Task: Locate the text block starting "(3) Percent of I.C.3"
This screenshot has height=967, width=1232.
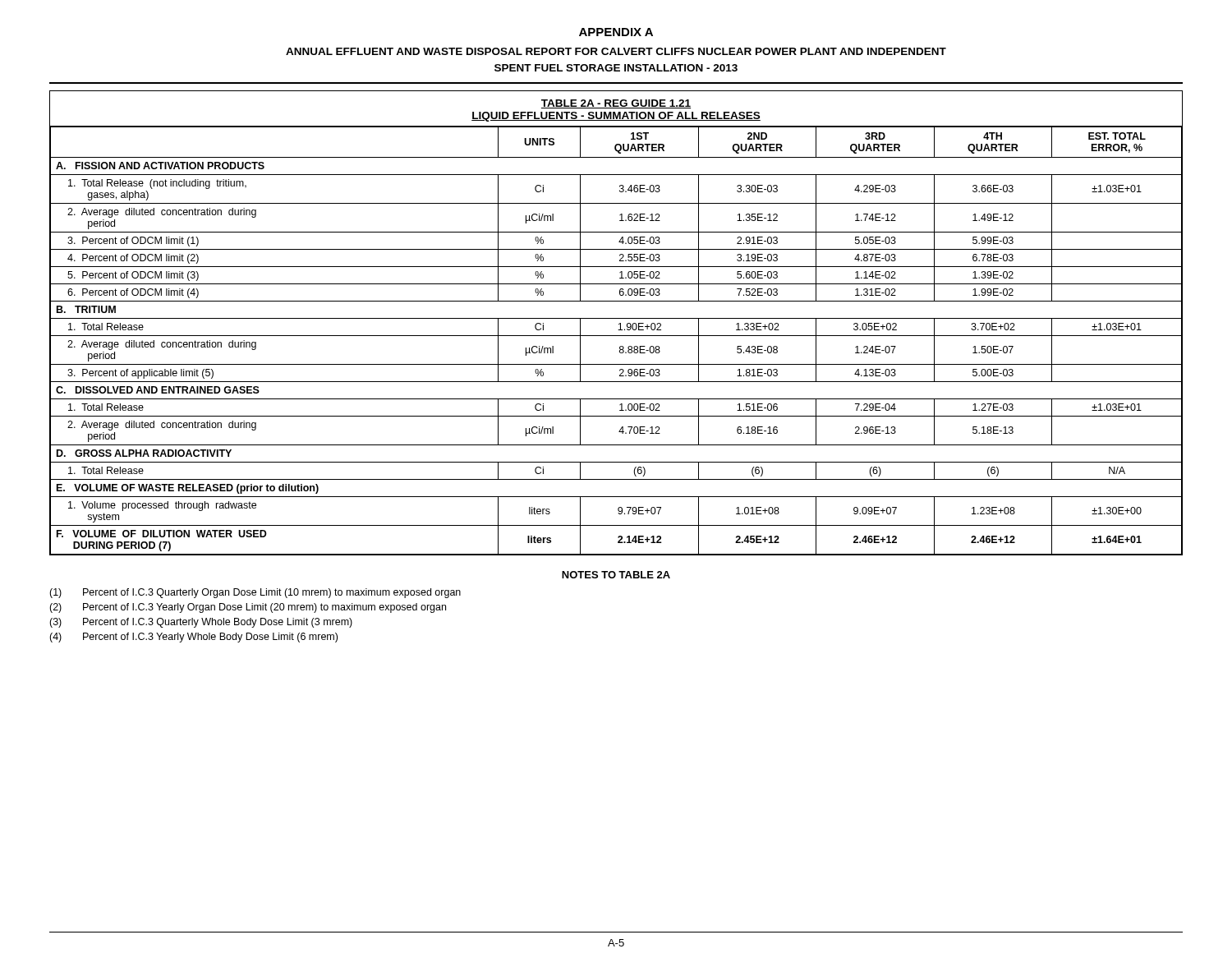Action: point(201,622)
